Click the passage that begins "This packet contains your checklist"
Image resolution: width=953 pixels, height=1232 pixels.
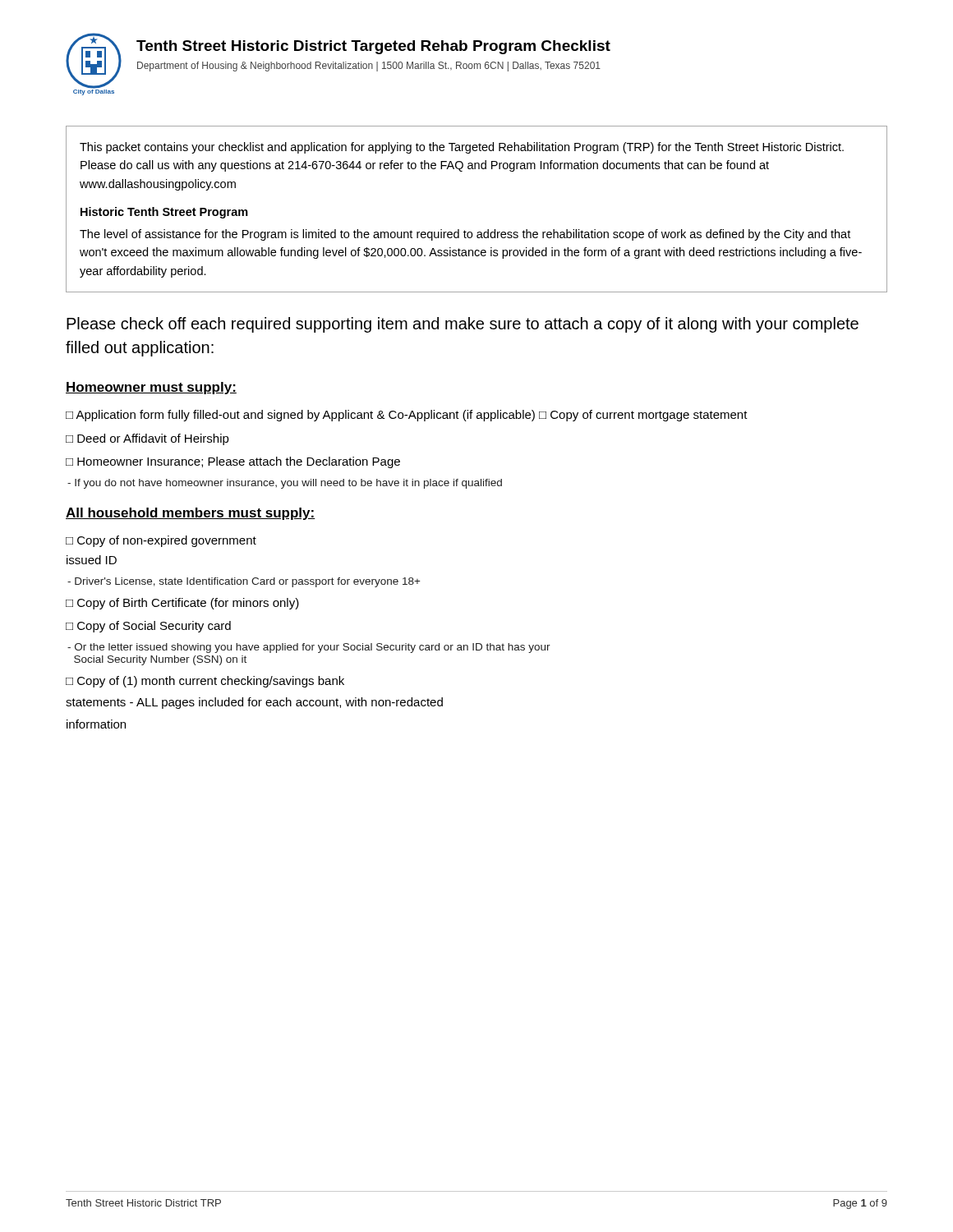pos(462,148)
